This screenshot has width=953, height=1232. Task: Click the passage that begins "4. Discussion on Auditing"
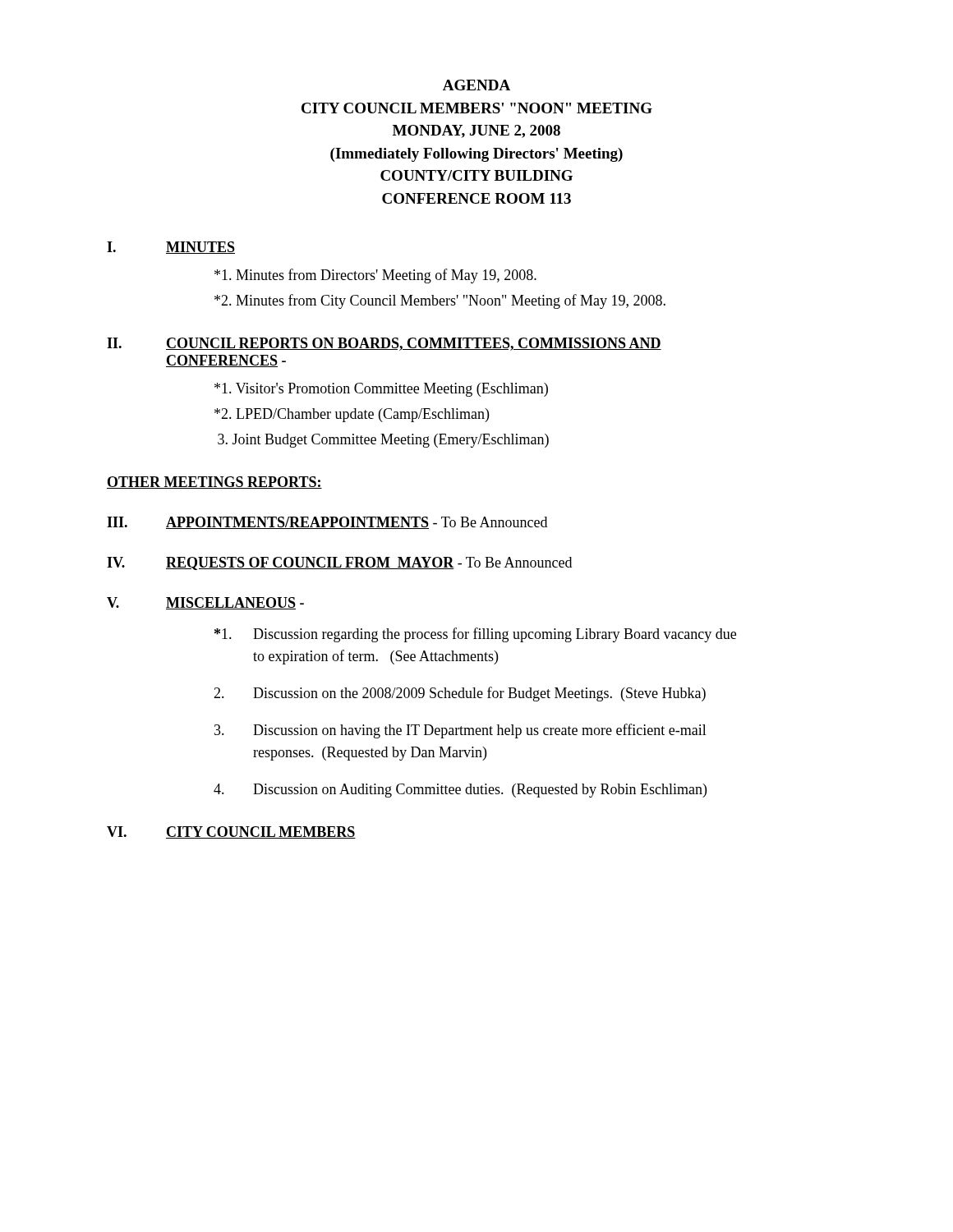pyautogui.click(x=460, y=790)
